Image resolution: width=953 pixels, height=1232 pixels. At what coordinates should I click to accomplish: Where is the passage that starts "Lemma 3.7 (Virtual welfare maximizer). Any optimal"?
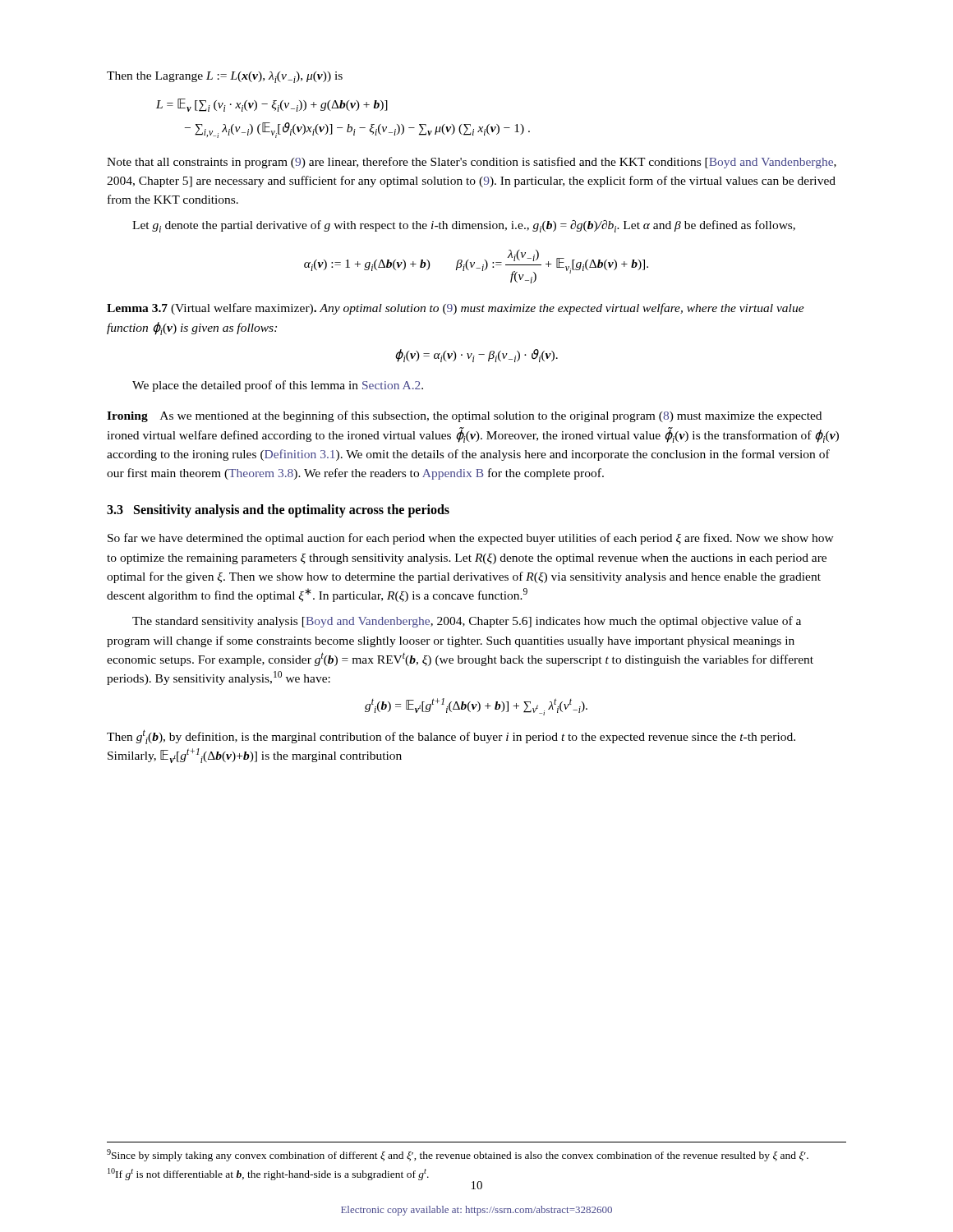tap(455, 319)
